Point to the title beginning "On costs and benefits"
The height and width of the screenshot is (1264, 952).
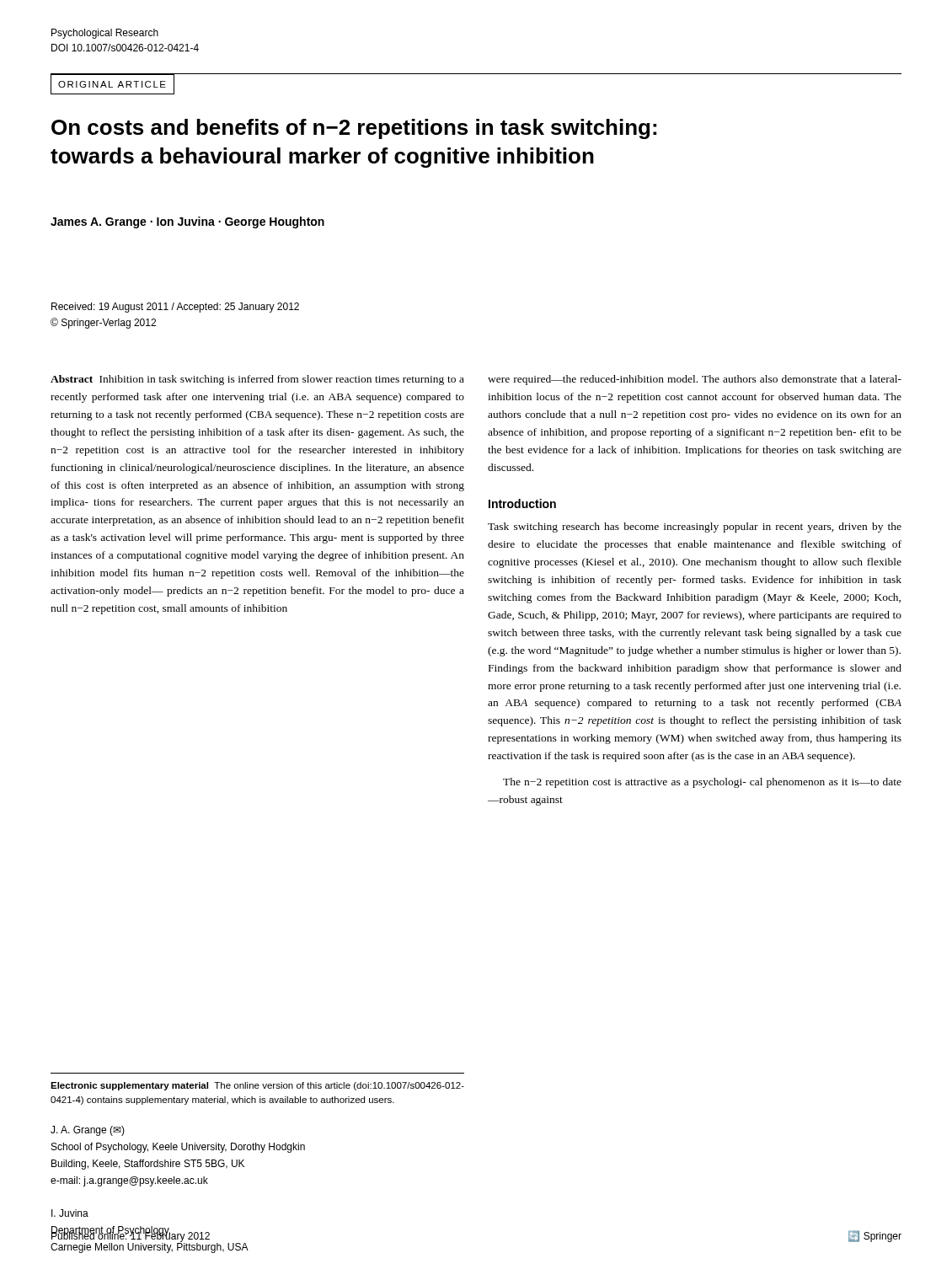click(x=476, y=142)
